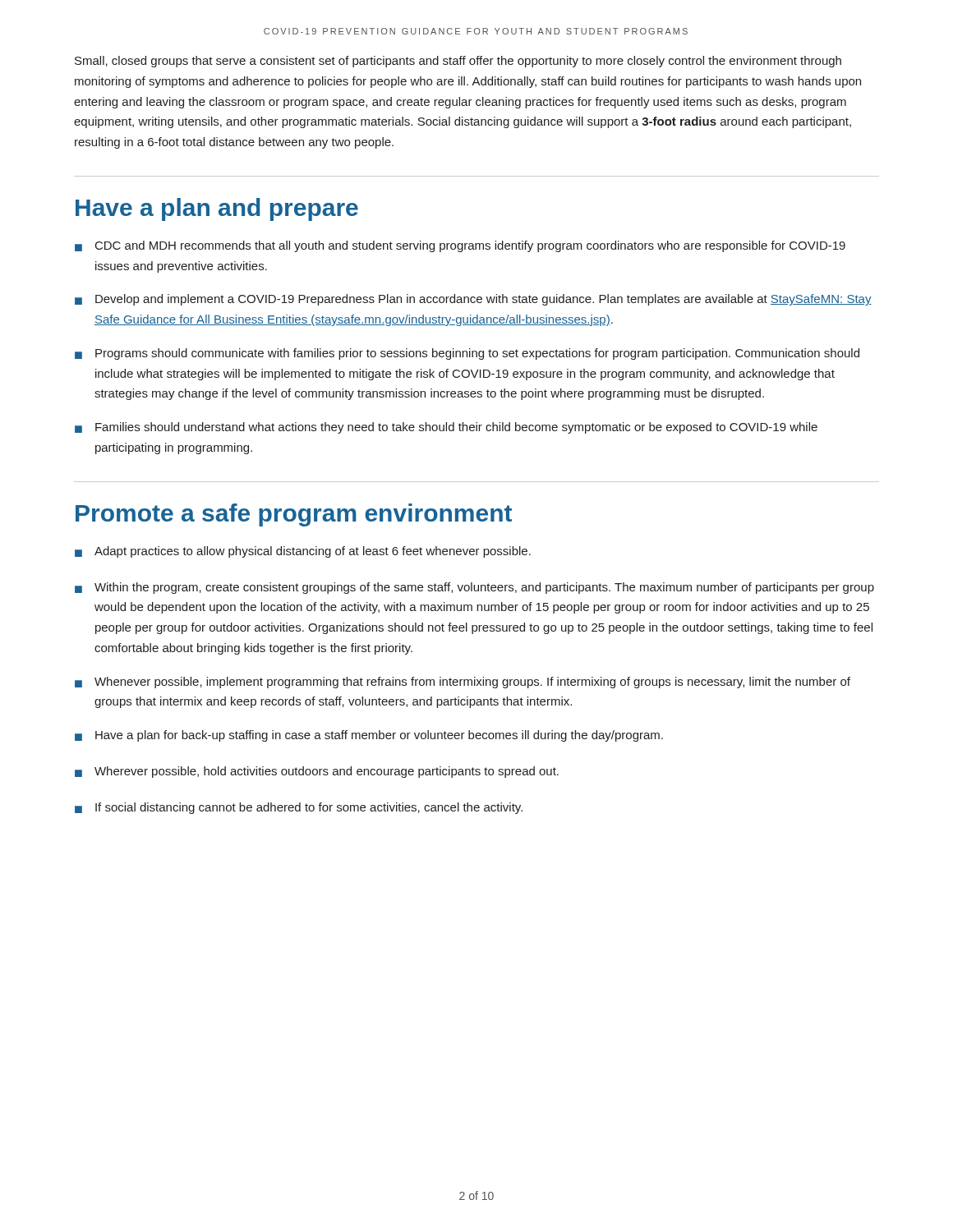Find the block on this page that starts "■ If social distancing cannot be adhered to"
The height and width of the screenshot is (1232, 953).
[476, 809]
